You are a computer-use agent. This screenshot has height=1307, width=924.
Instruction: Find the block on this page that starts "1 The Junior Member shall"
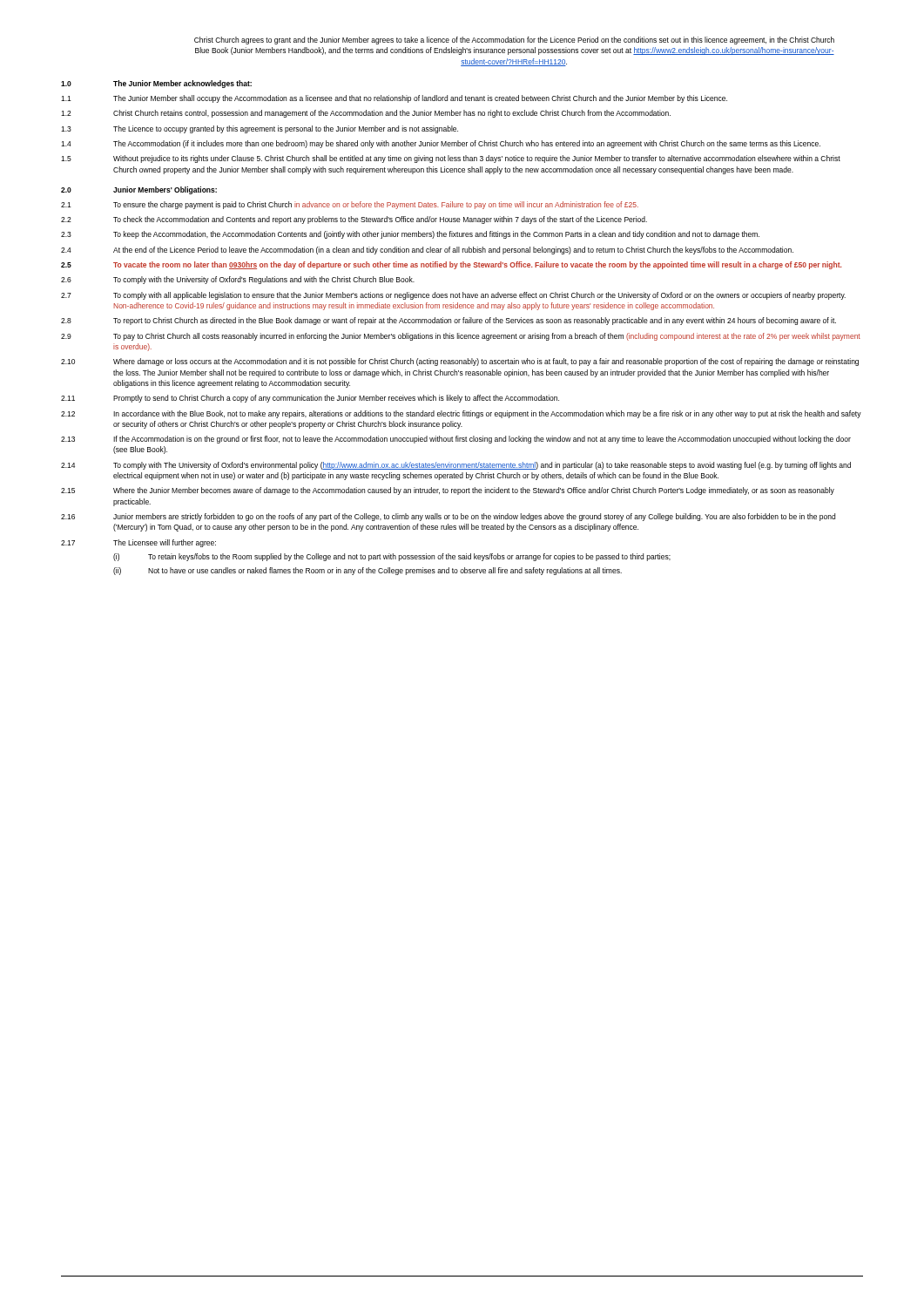462,99
